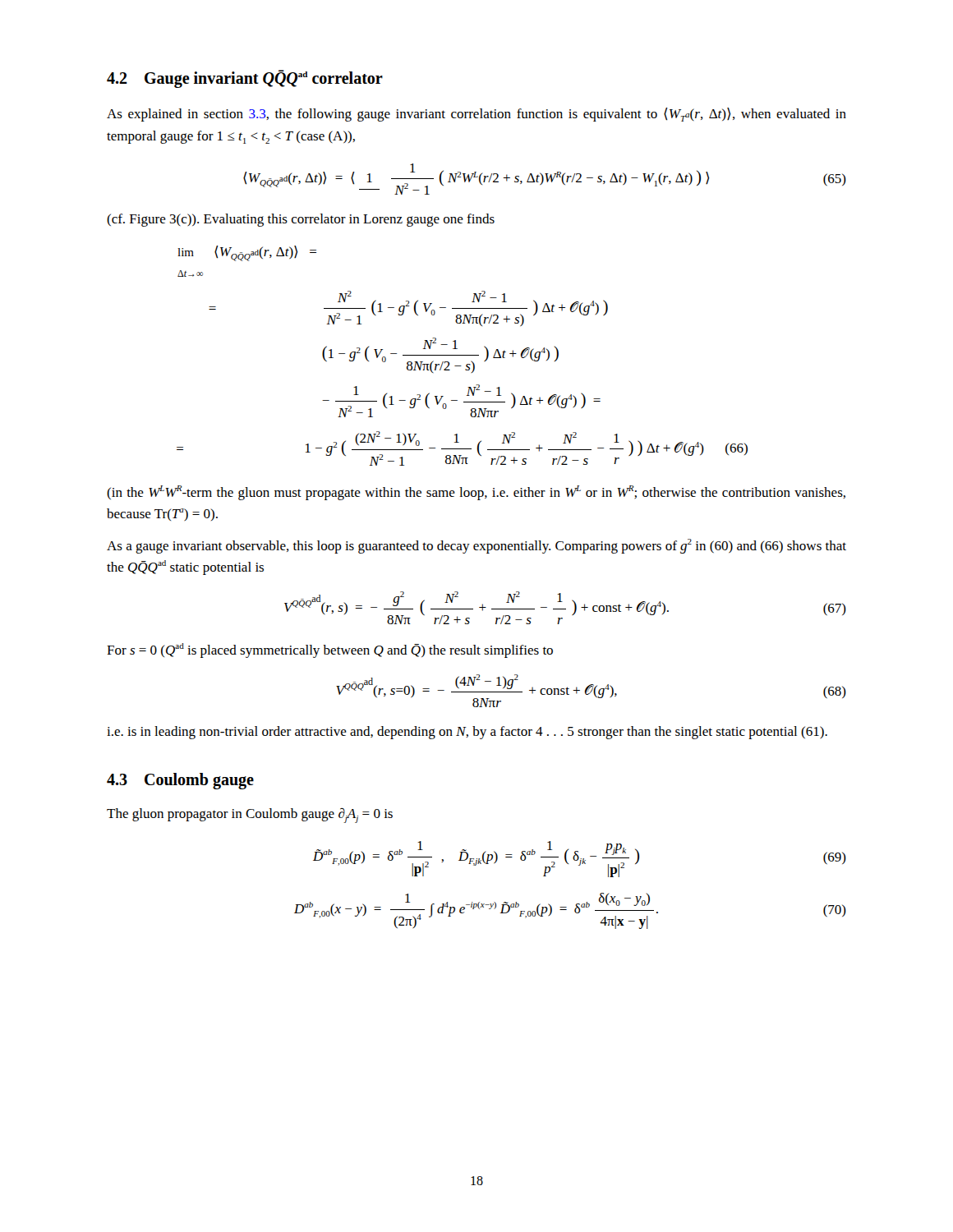Select the formula that reads "DabF,00(x − y) = 1 (2π)4"
The image size is (953, 1232).
(x=476, y=910)
